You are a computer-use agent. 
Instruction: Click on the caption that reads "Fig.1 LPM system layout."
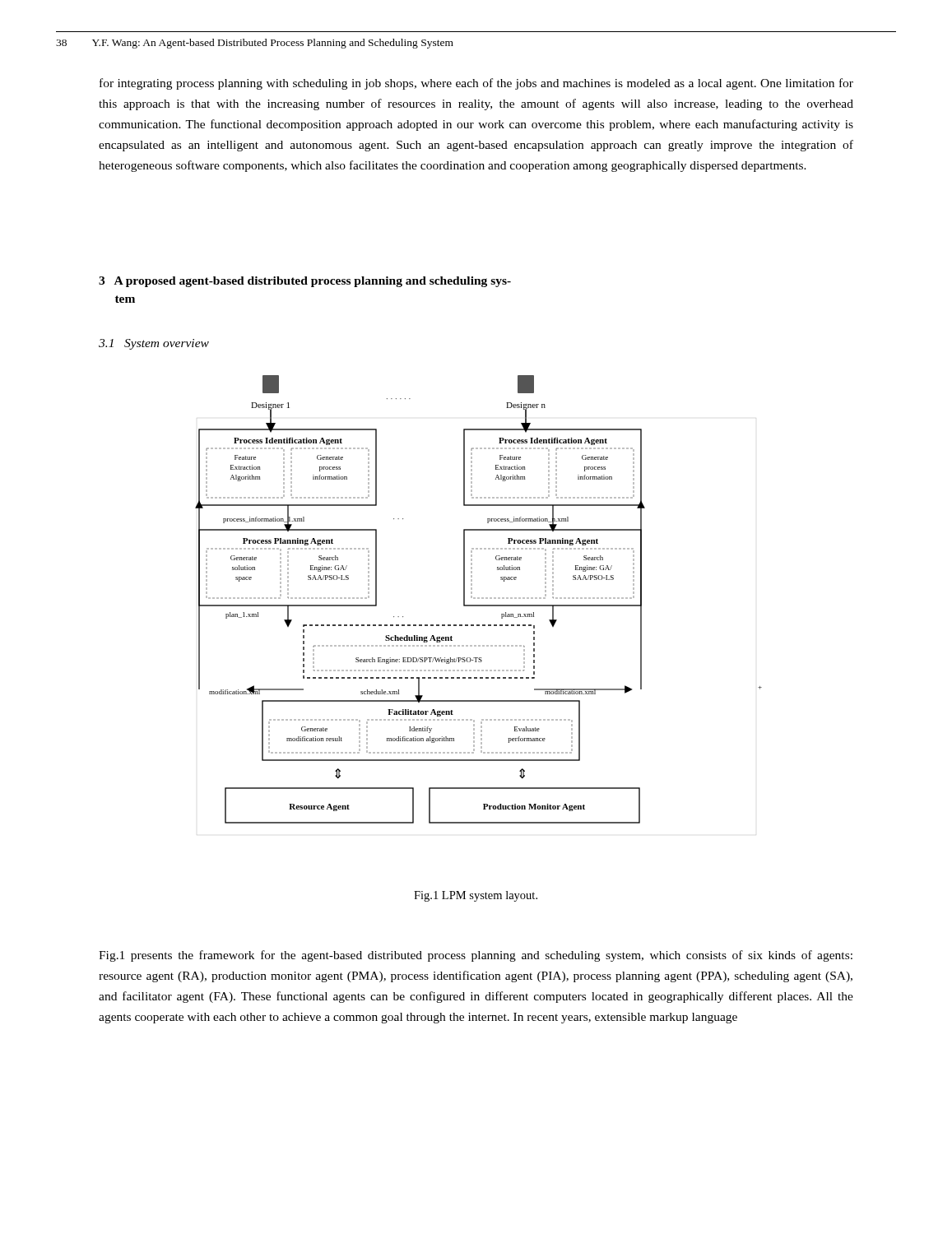476,895
